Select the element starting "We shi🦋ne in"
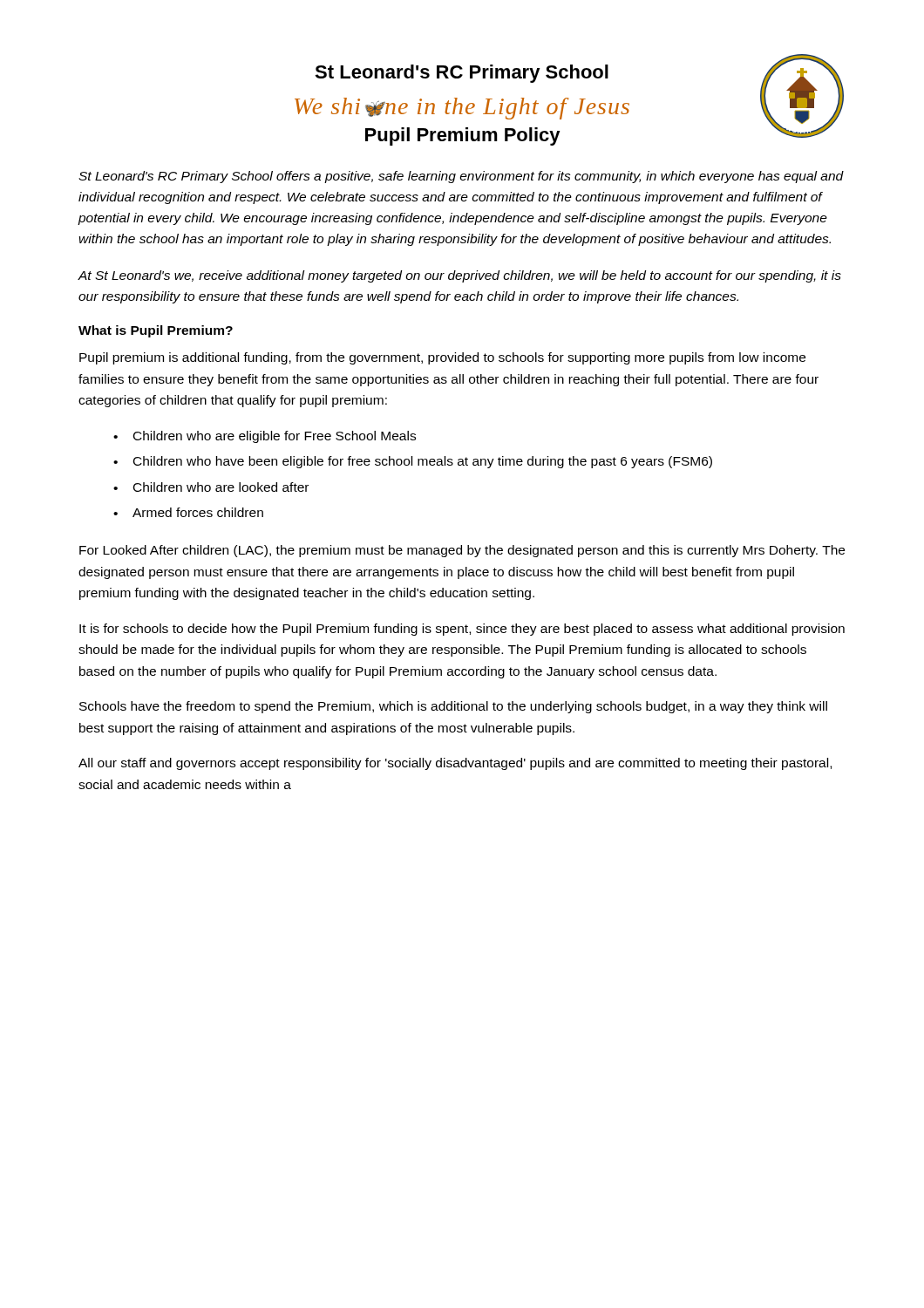 [462, 106]
